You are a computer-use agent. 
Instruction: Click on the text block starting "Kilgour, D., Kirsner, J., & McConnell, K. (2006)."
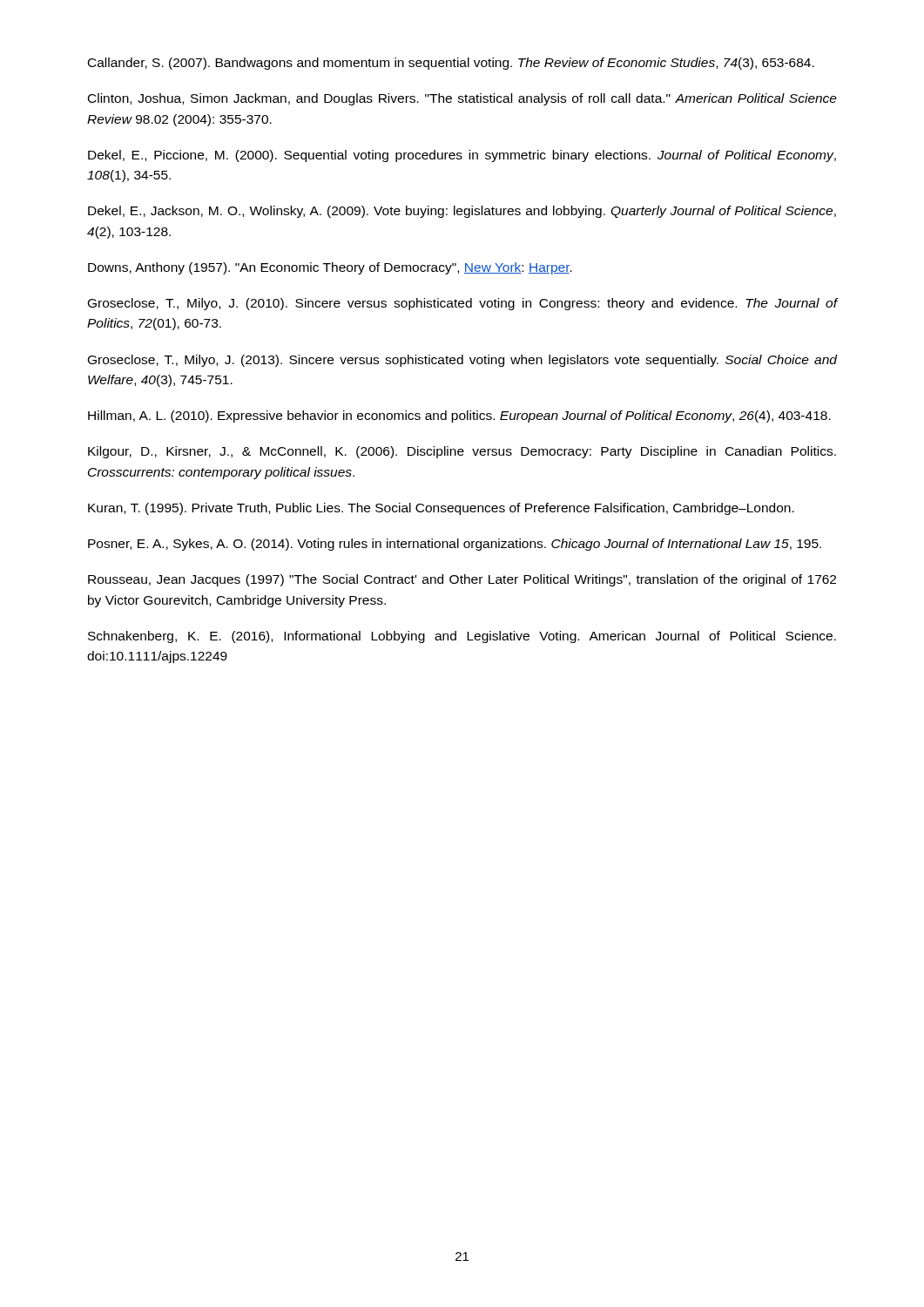(x=462, y=461)
